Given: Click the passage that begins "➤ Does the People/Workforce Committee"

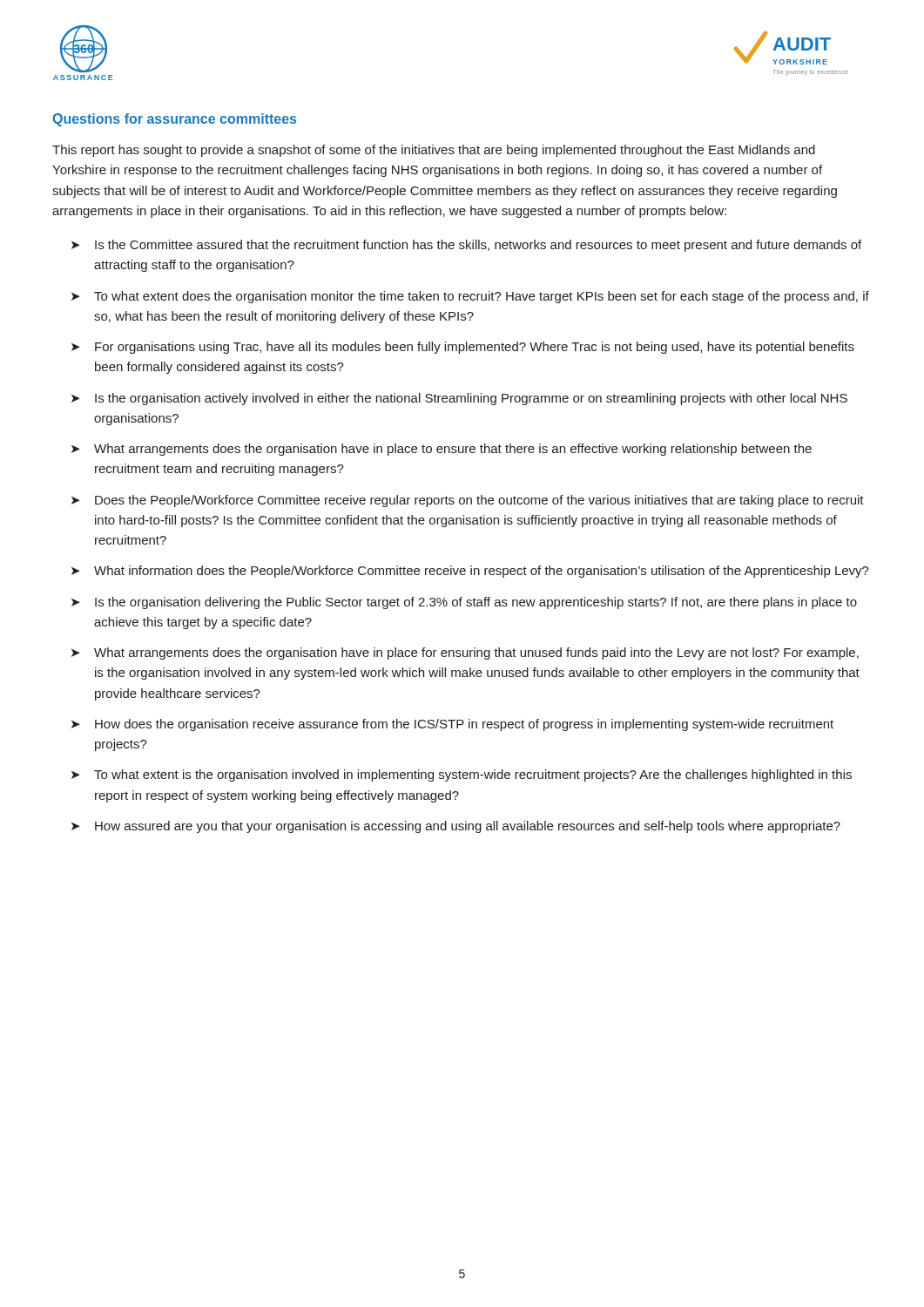Looking at the screenshot, I should [471, 520].
